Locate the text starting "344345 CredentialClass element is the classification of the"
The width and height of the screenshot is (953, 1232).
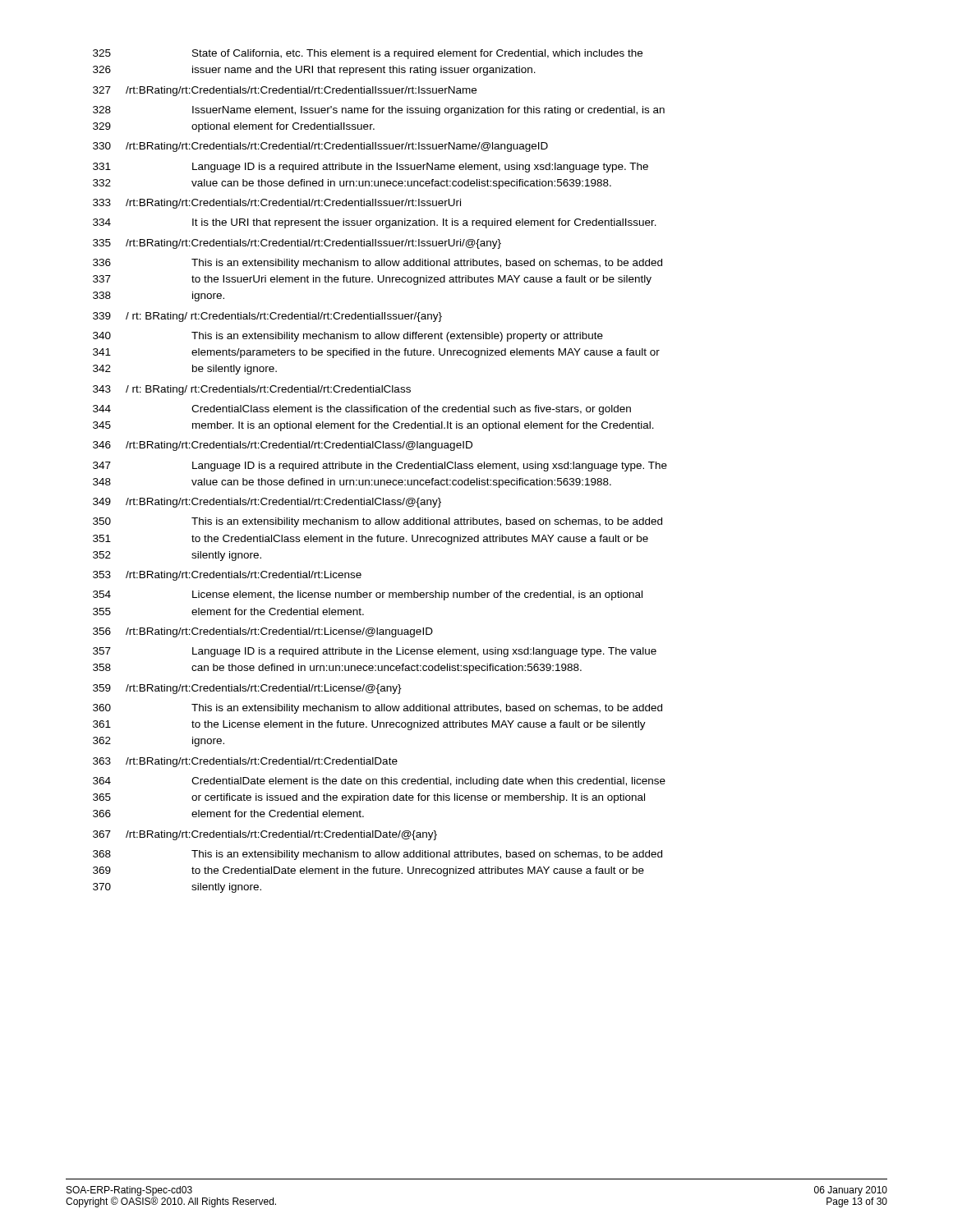[476, 417]
